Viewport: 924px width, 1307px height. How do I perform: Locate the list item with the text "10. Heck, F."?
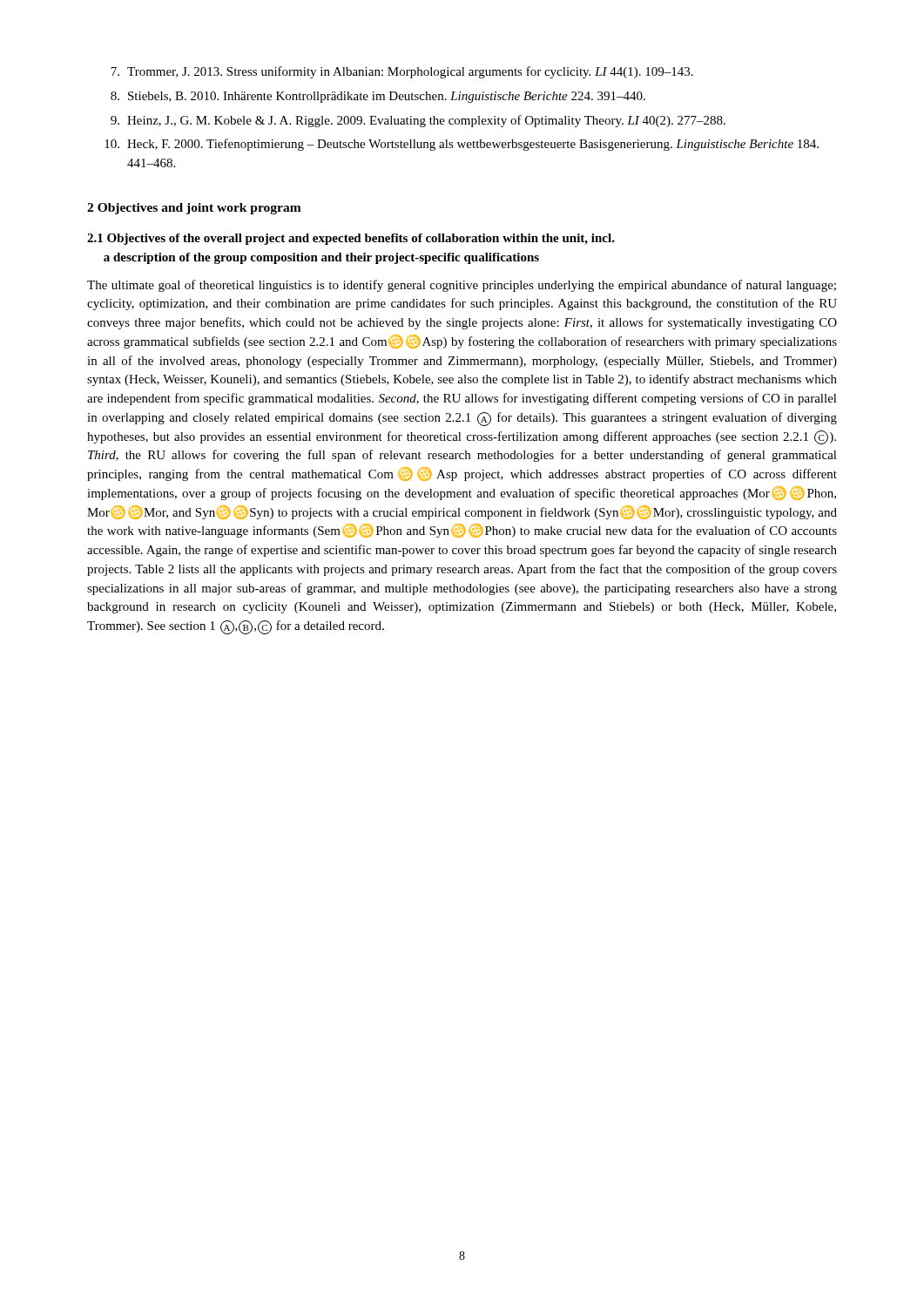click(x=462, y=154)
